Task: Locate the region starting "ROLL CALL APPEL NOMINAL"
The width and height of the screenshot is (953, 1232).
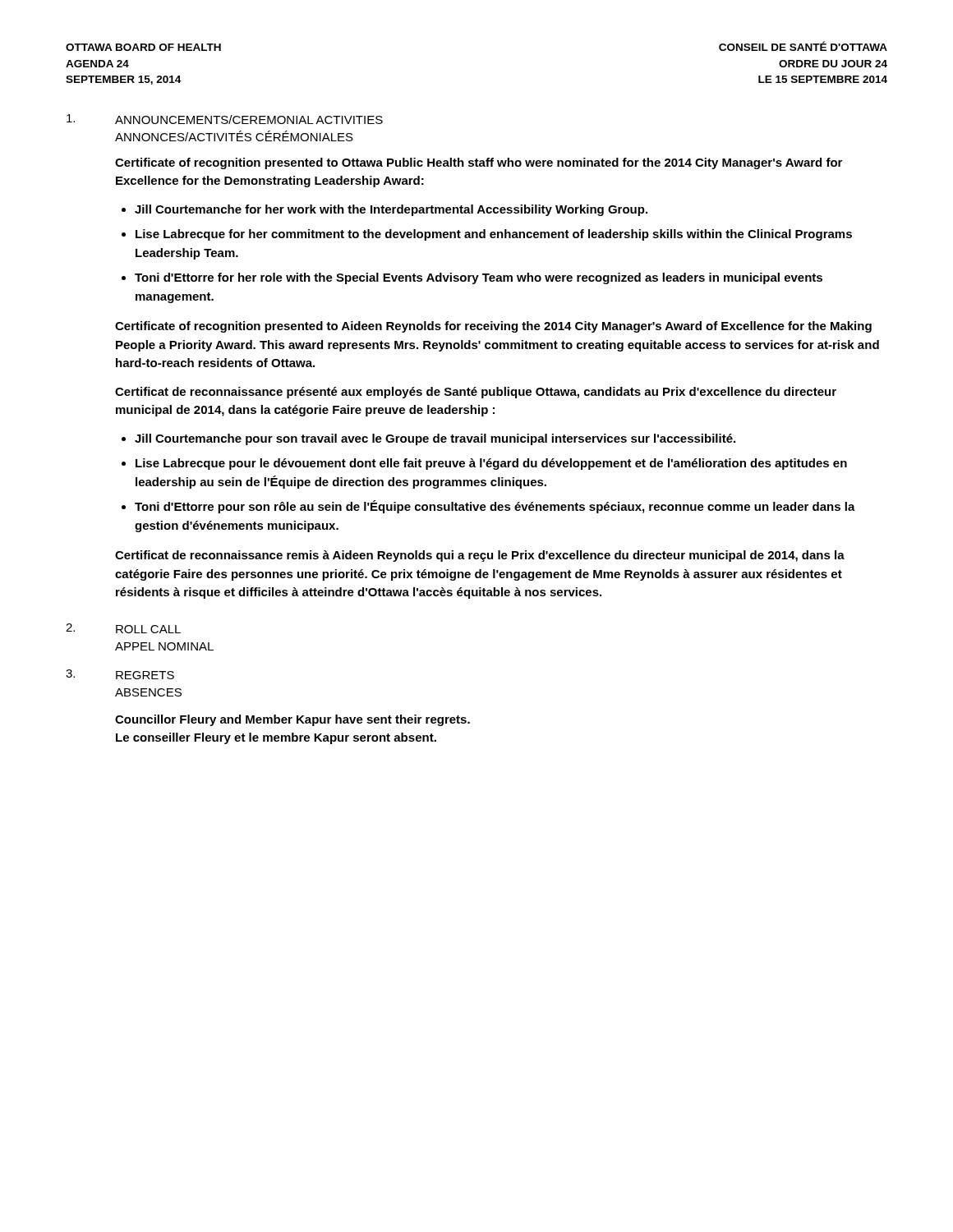Action: pyautogui.click(x=164, y=637)
